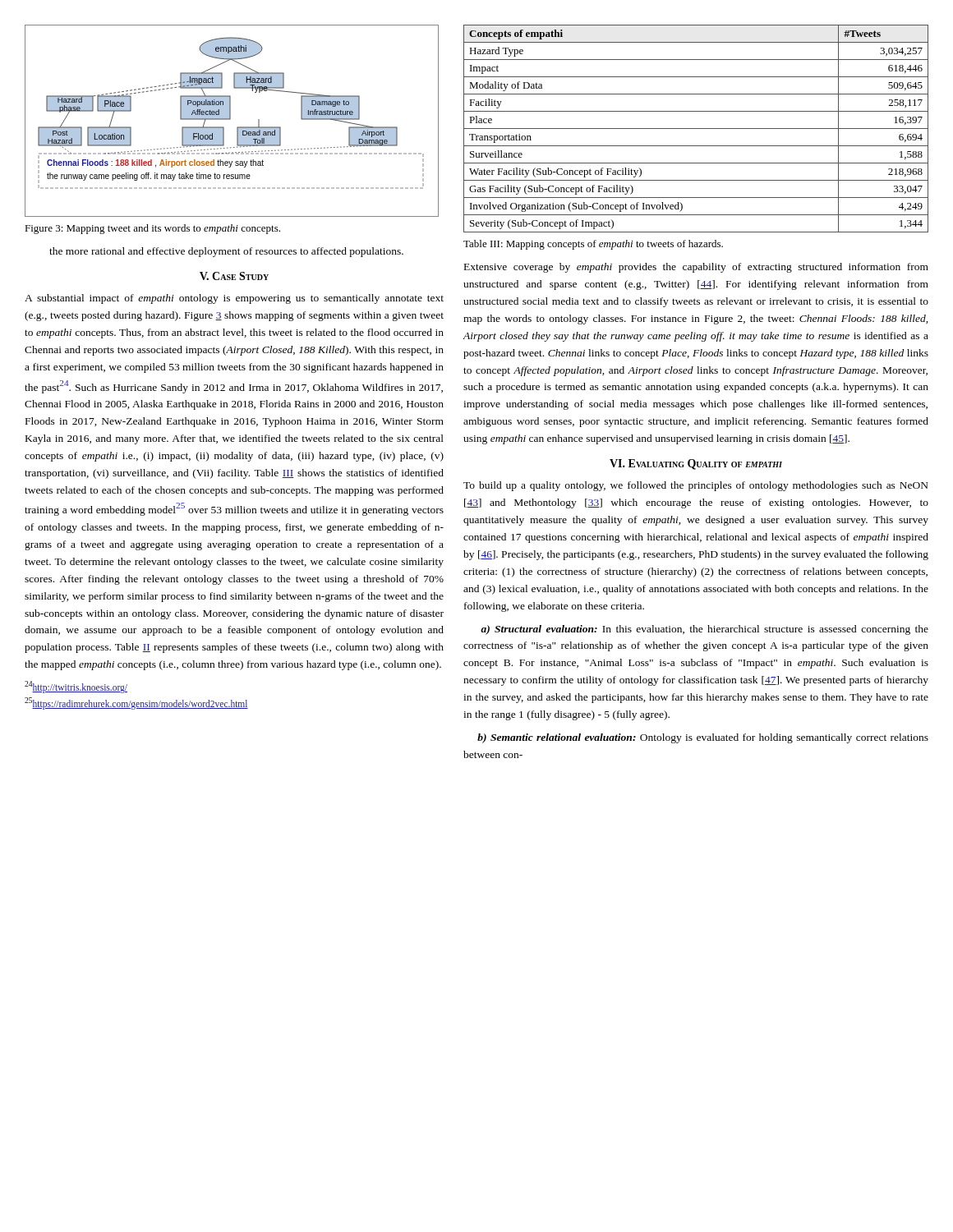953x1232 pixels.
Task: Select the flowchart
Action: pos(234,121)
